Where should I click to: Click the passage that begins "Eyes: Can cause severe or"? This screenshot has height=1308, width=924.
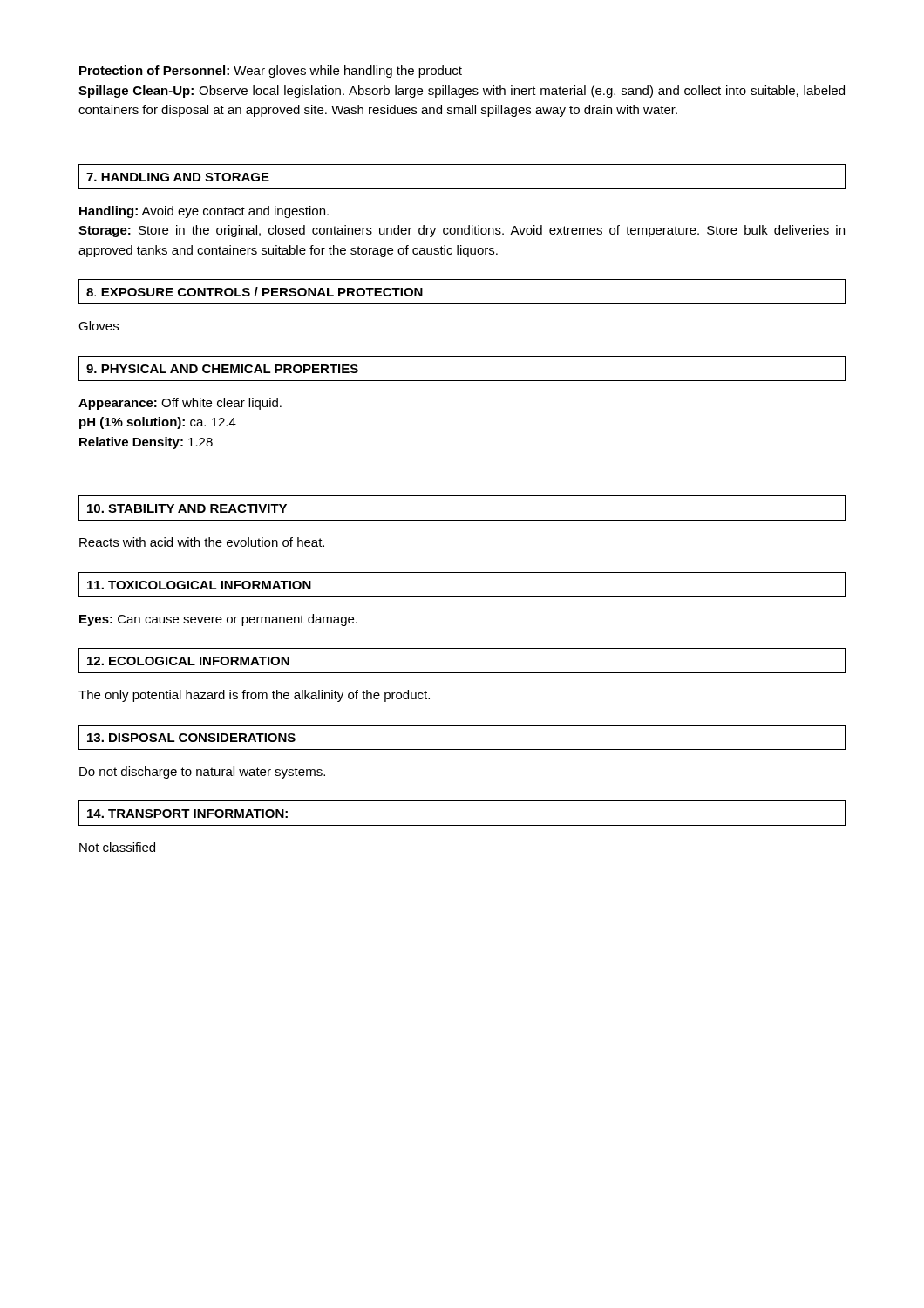(218, 618)
